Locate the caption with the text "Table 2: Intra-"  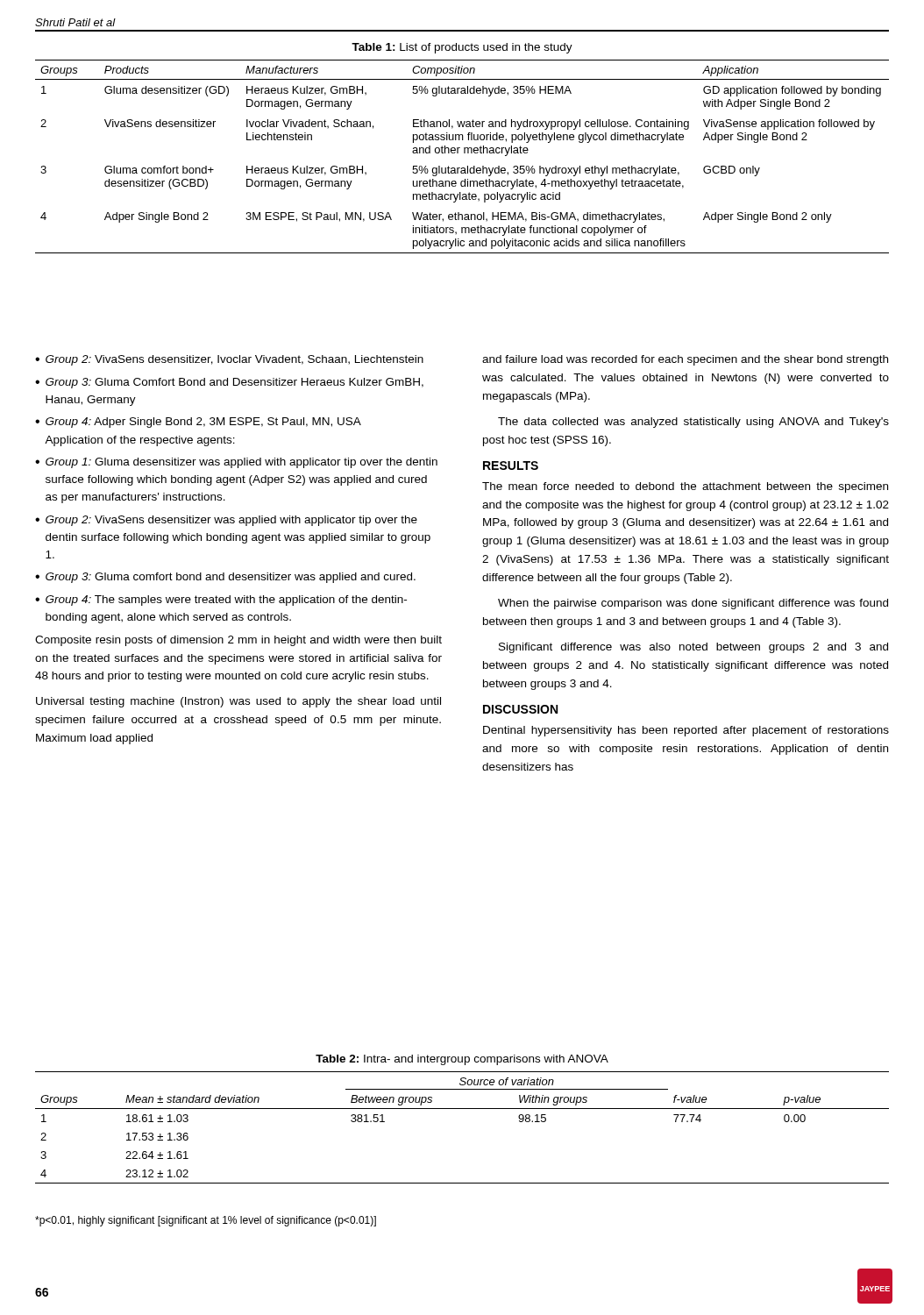[462, 1059]
